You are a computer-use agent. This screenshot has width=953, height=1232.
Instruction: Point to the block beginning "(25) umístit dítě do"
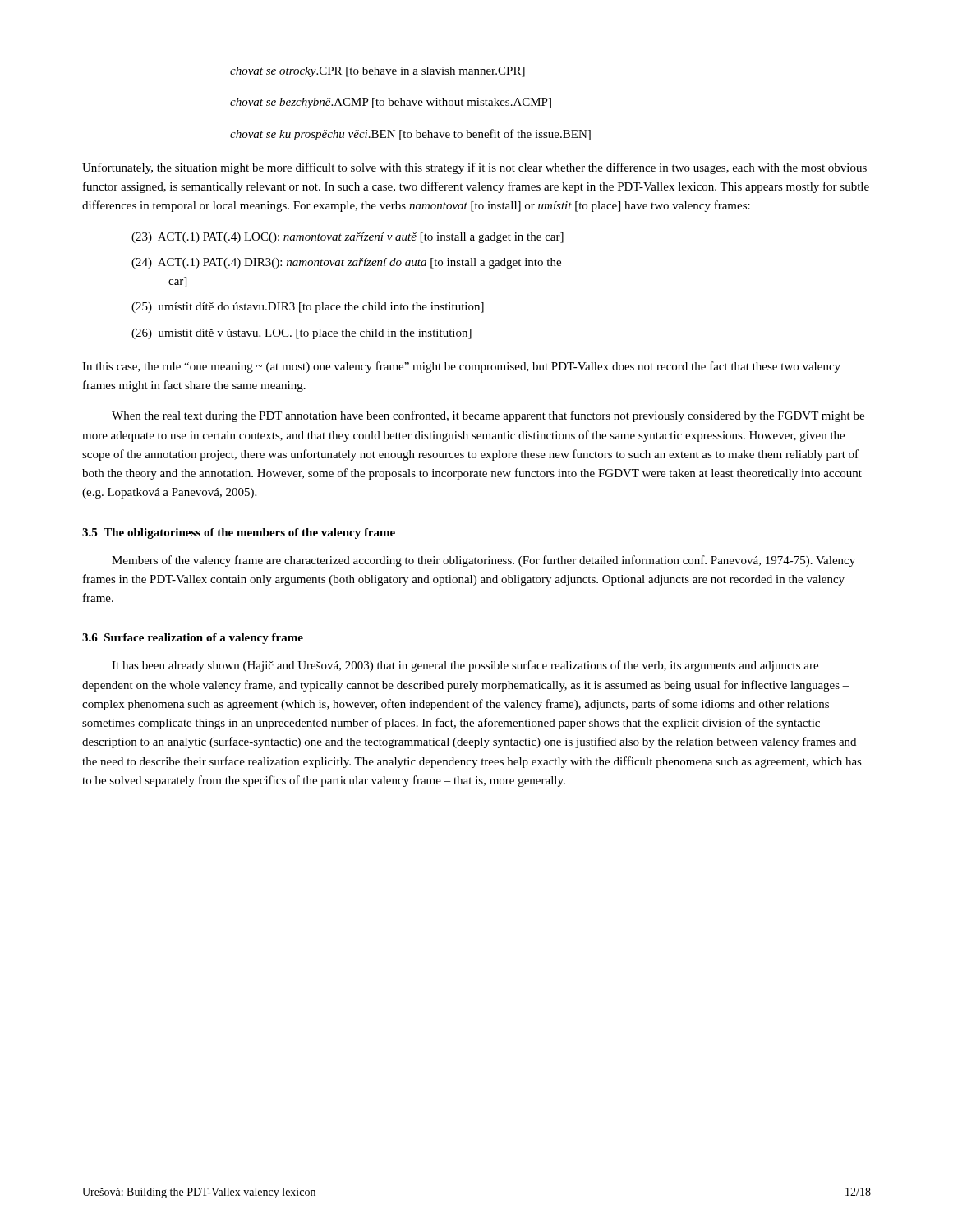click(x=308, y=307)
